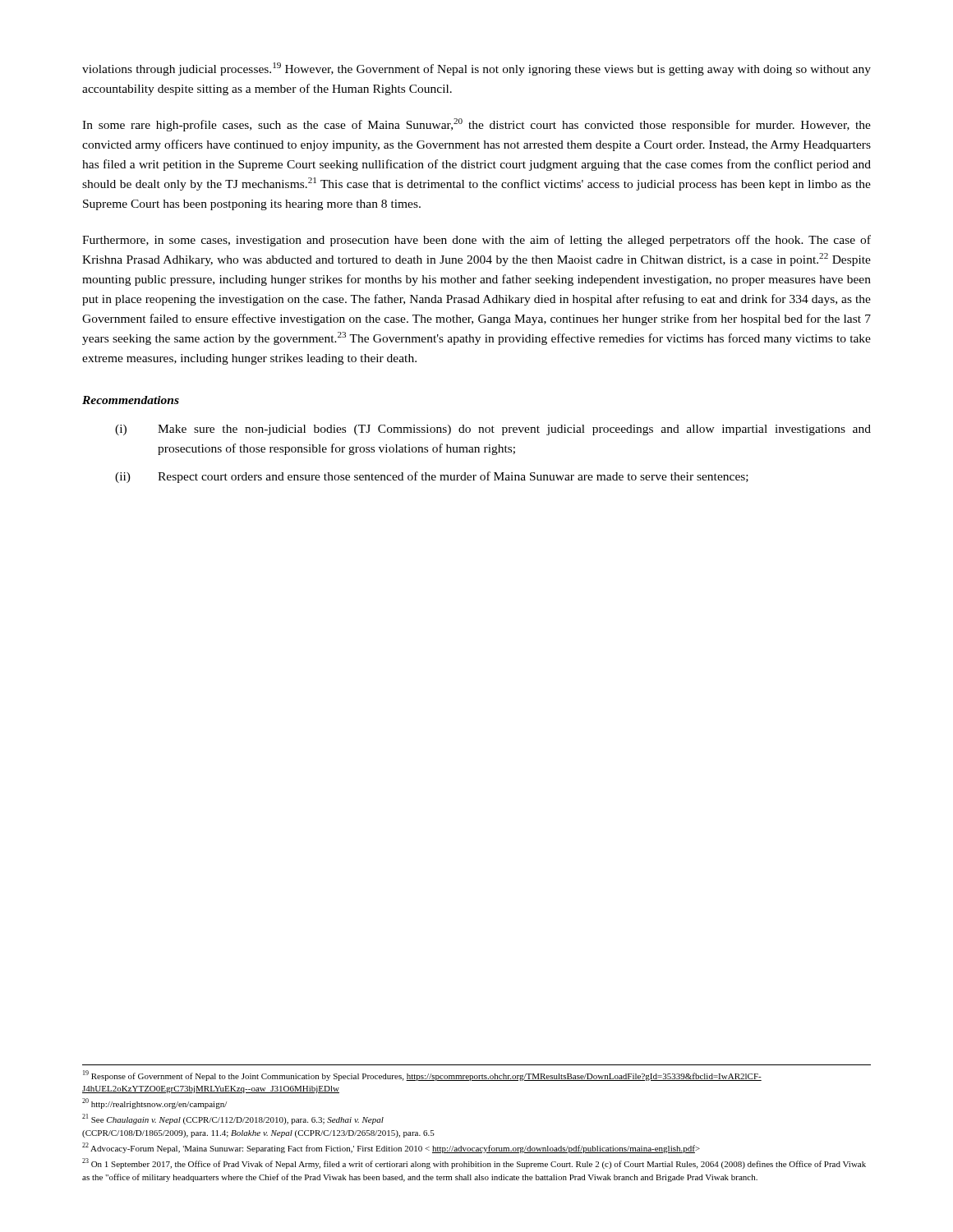Navigate to the passage starting "Furthermore, in some cases, investigation and"
This screenshot has height=1232, width=953.
tap(476, 299)
